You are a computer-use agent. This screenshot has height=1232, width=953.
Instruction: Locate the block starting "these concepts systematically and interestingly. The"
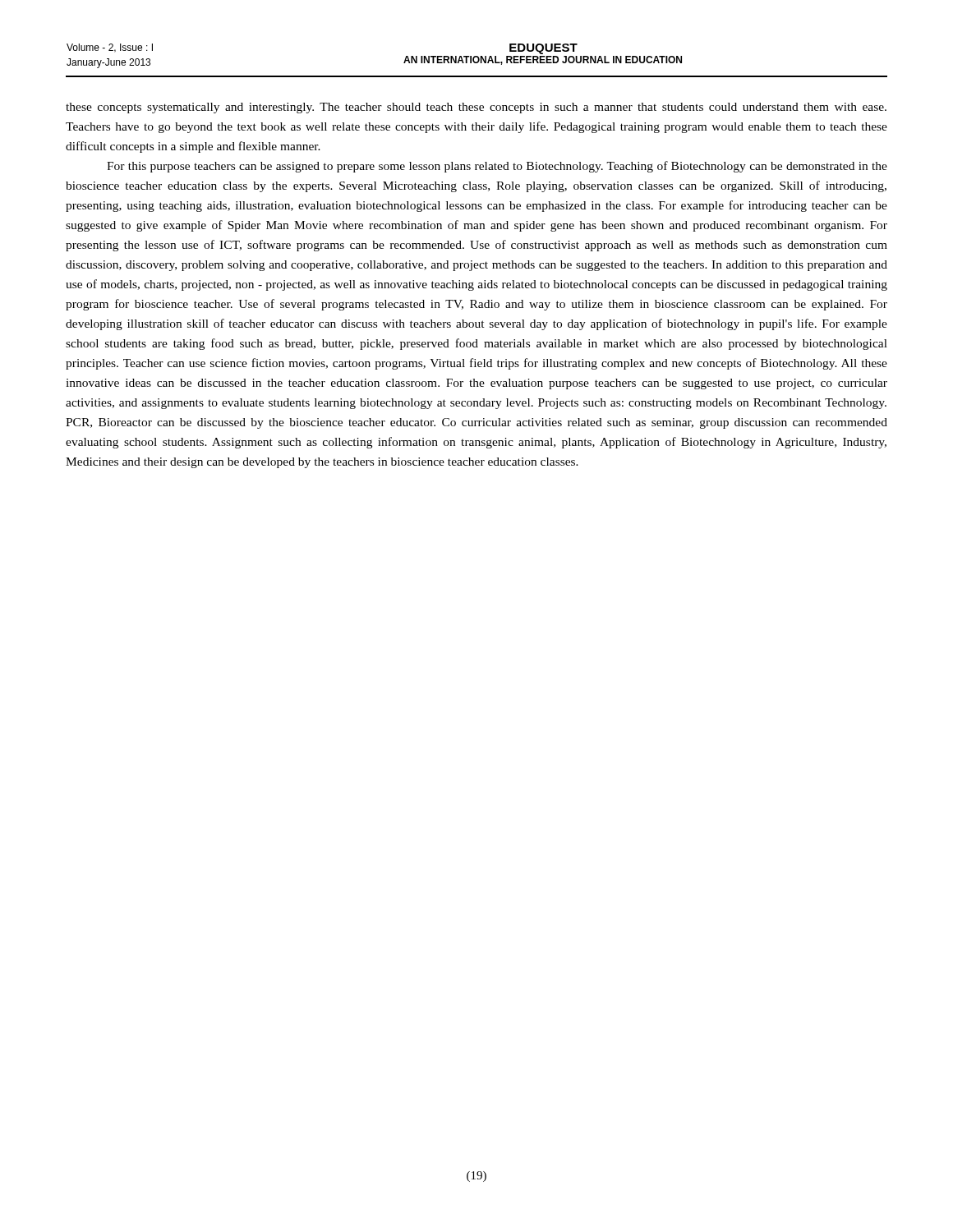[x=476, y=284]
